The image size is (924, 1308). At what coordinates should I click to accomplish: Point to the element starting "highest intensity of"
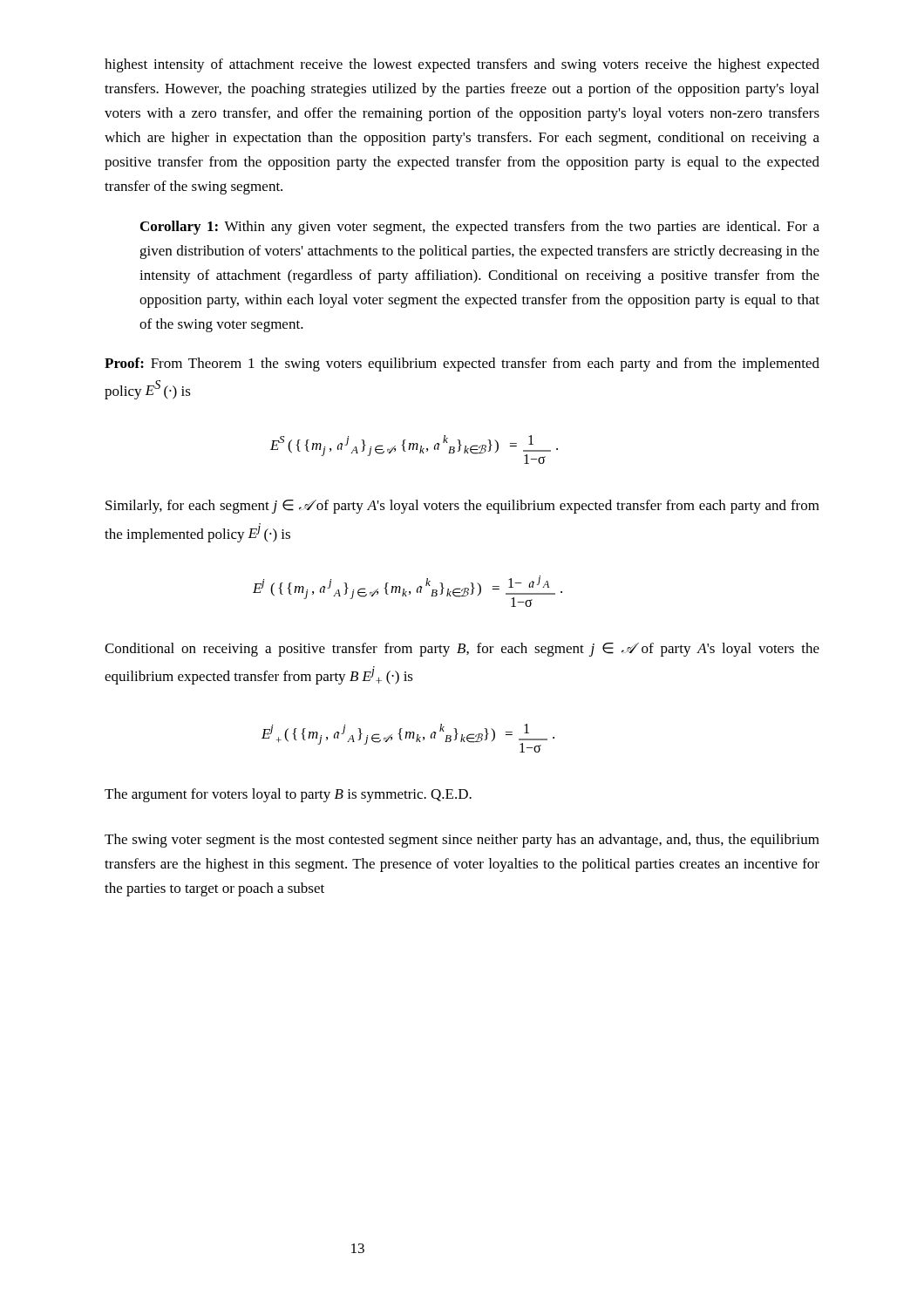(x=462, y=125)
